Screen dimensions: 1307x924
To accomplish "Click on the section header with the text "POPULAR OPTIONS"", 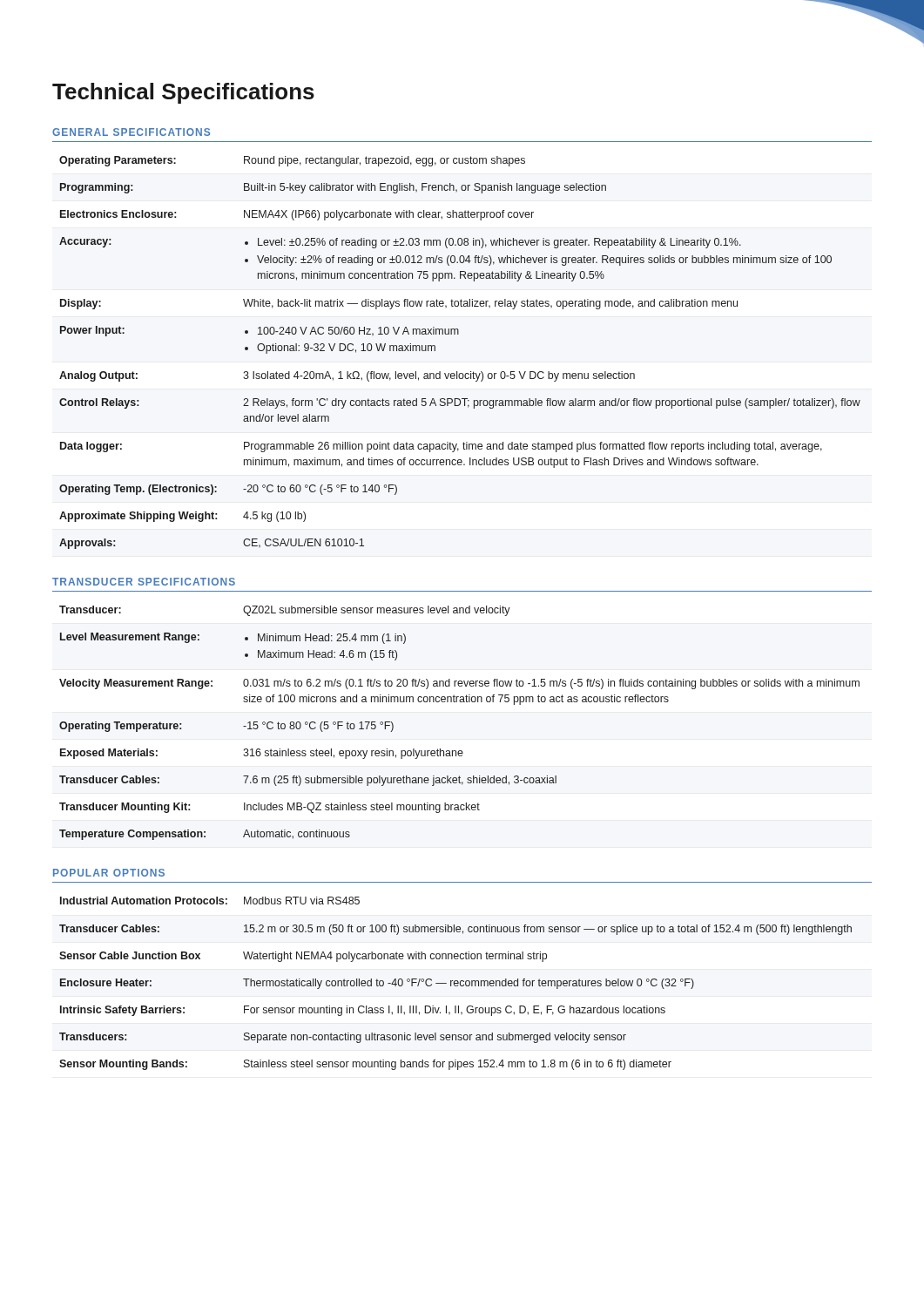I will [462, 875].
